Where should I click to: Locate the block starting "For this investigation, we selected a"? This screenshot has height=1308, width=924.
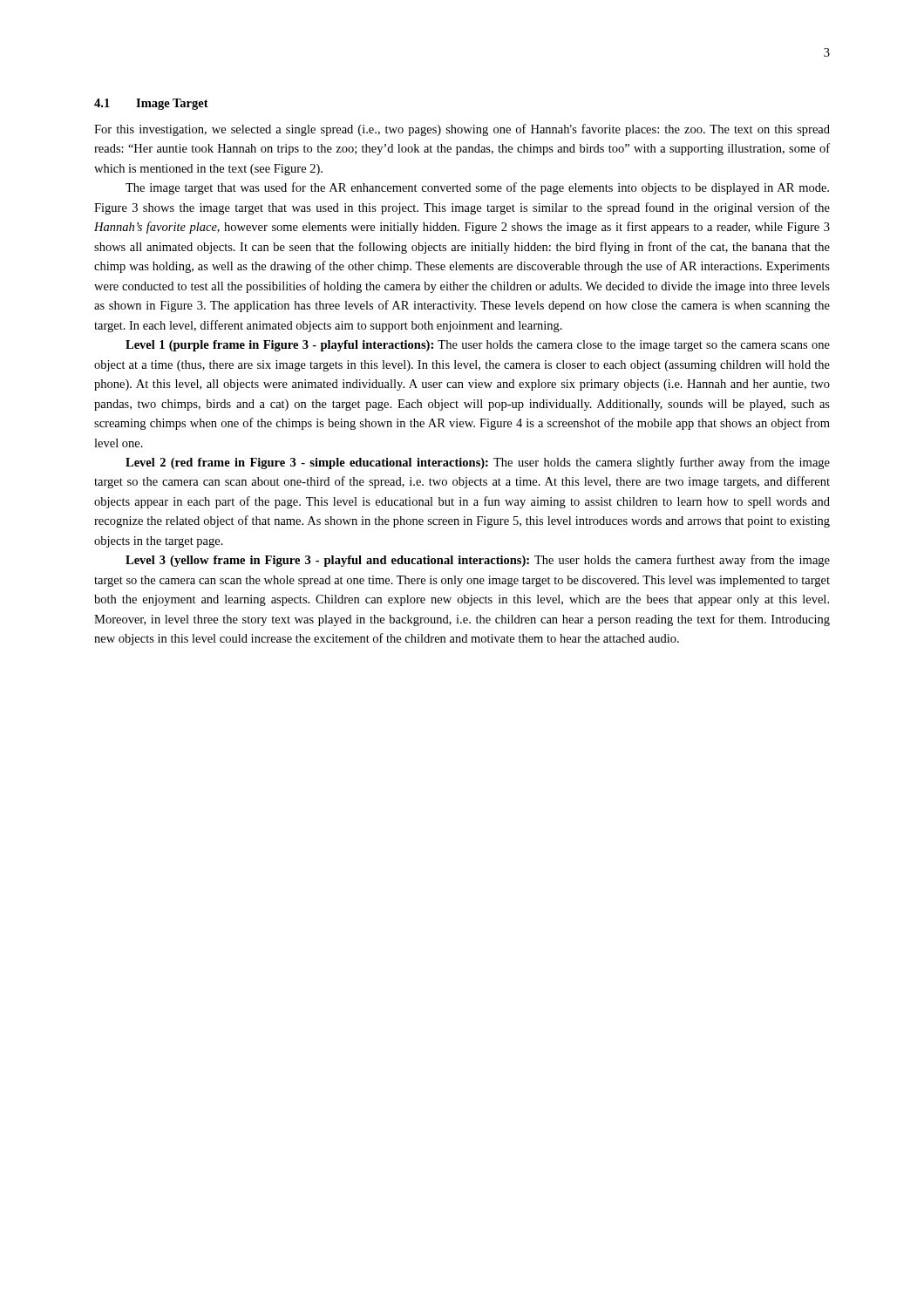(462, 384)
